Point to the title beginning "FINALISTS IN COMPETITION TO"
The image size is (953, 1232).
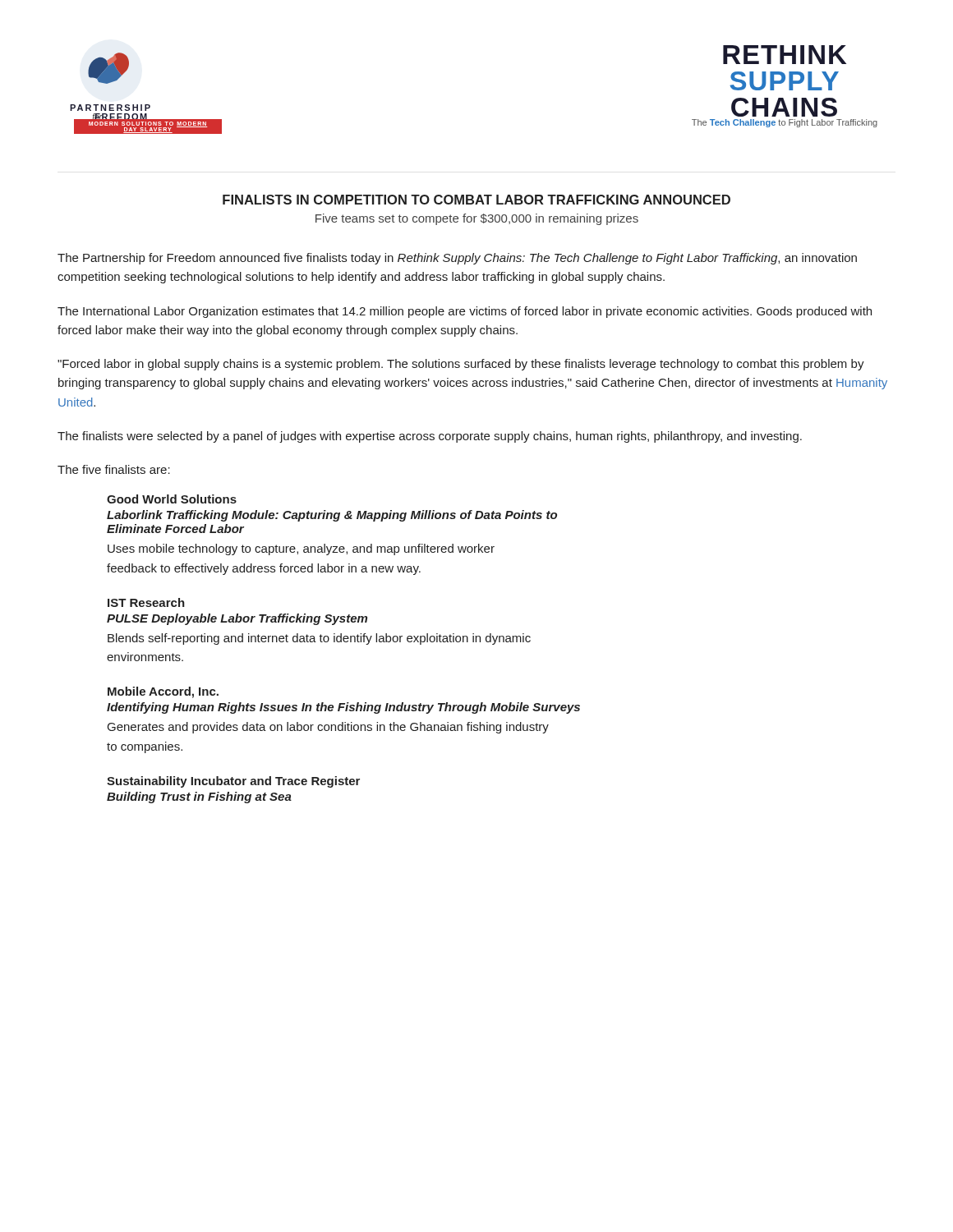tap(476, 209)
